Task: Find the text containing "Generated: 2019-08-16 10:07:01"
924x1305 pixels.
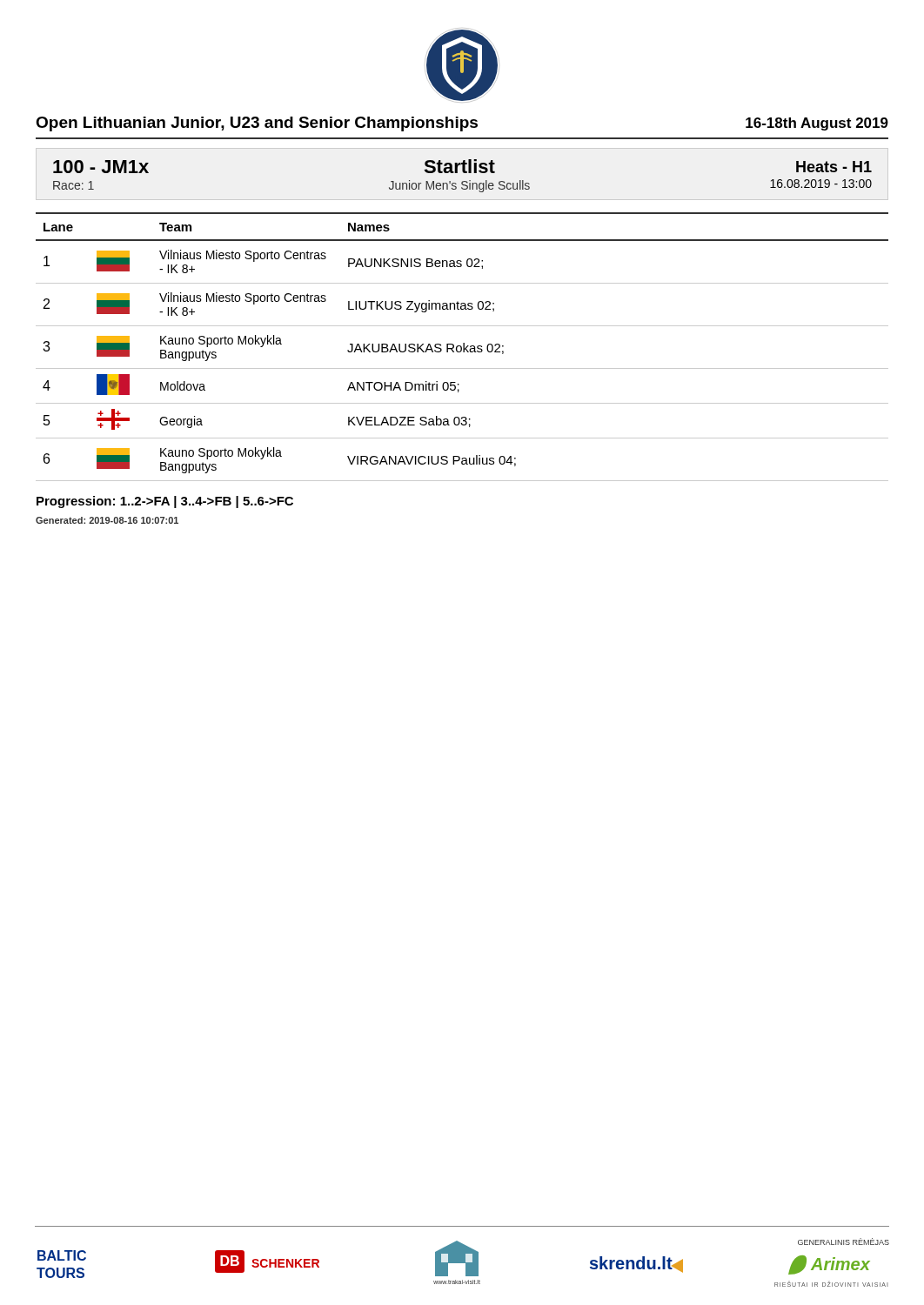Action: [107, 520]
